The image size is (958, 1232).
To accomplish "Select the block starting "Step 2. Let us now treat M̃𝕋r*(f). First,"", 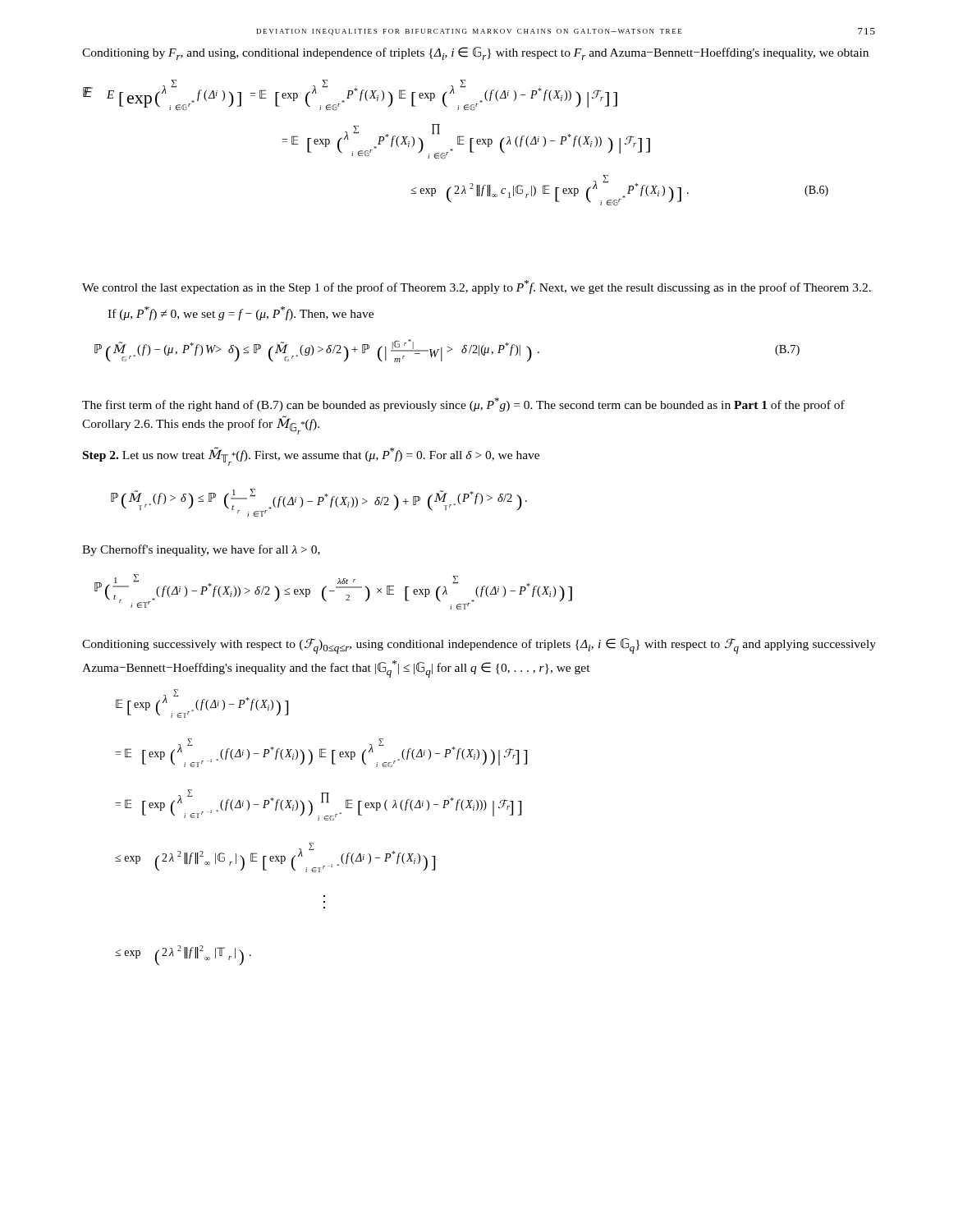I will (x=311, y=456).
